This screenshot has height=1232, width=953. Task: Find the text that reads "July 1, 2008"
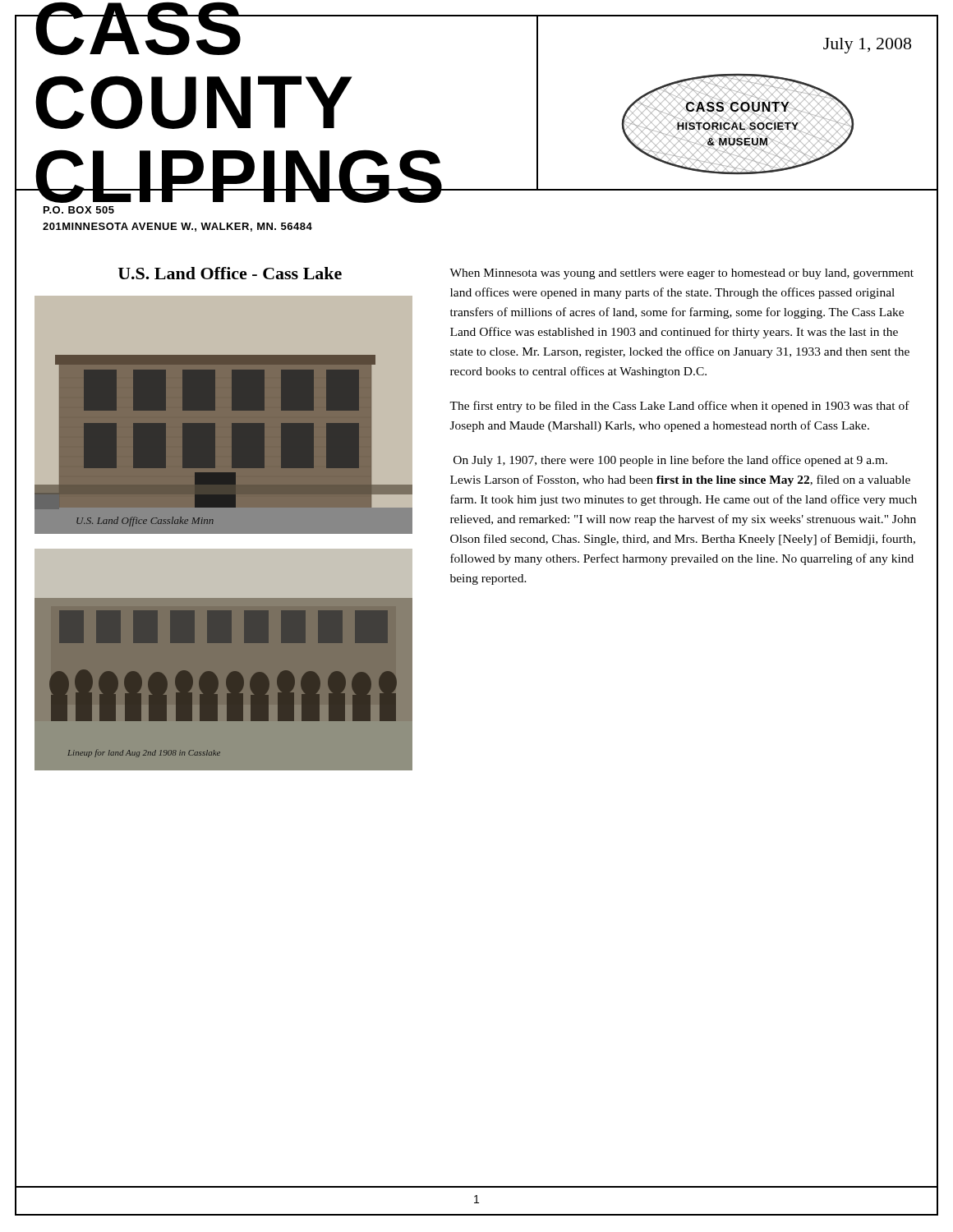[x=867, y=43]
